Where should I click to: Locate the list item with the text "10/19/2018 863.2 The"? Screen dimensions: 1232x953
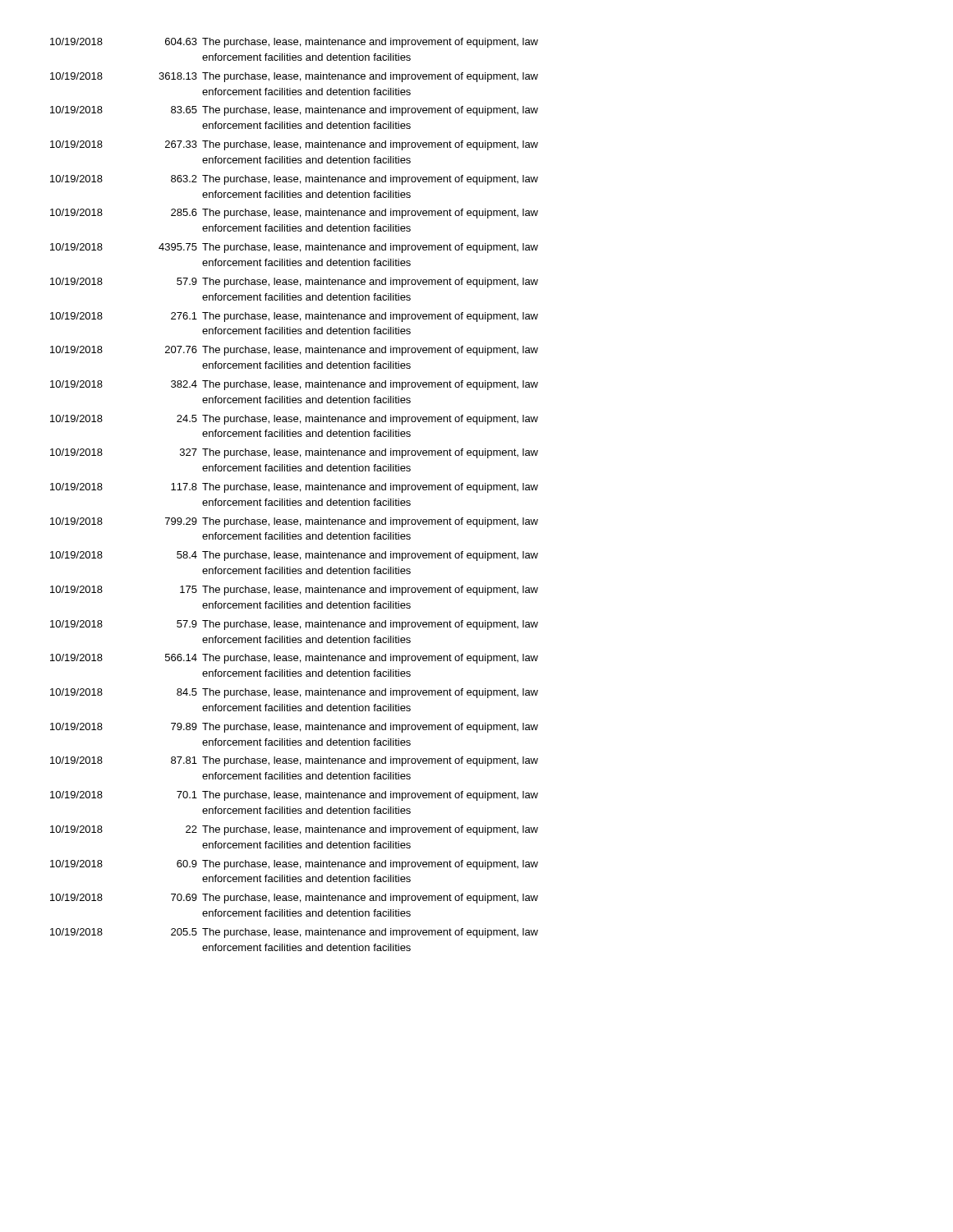coord(476,187)
